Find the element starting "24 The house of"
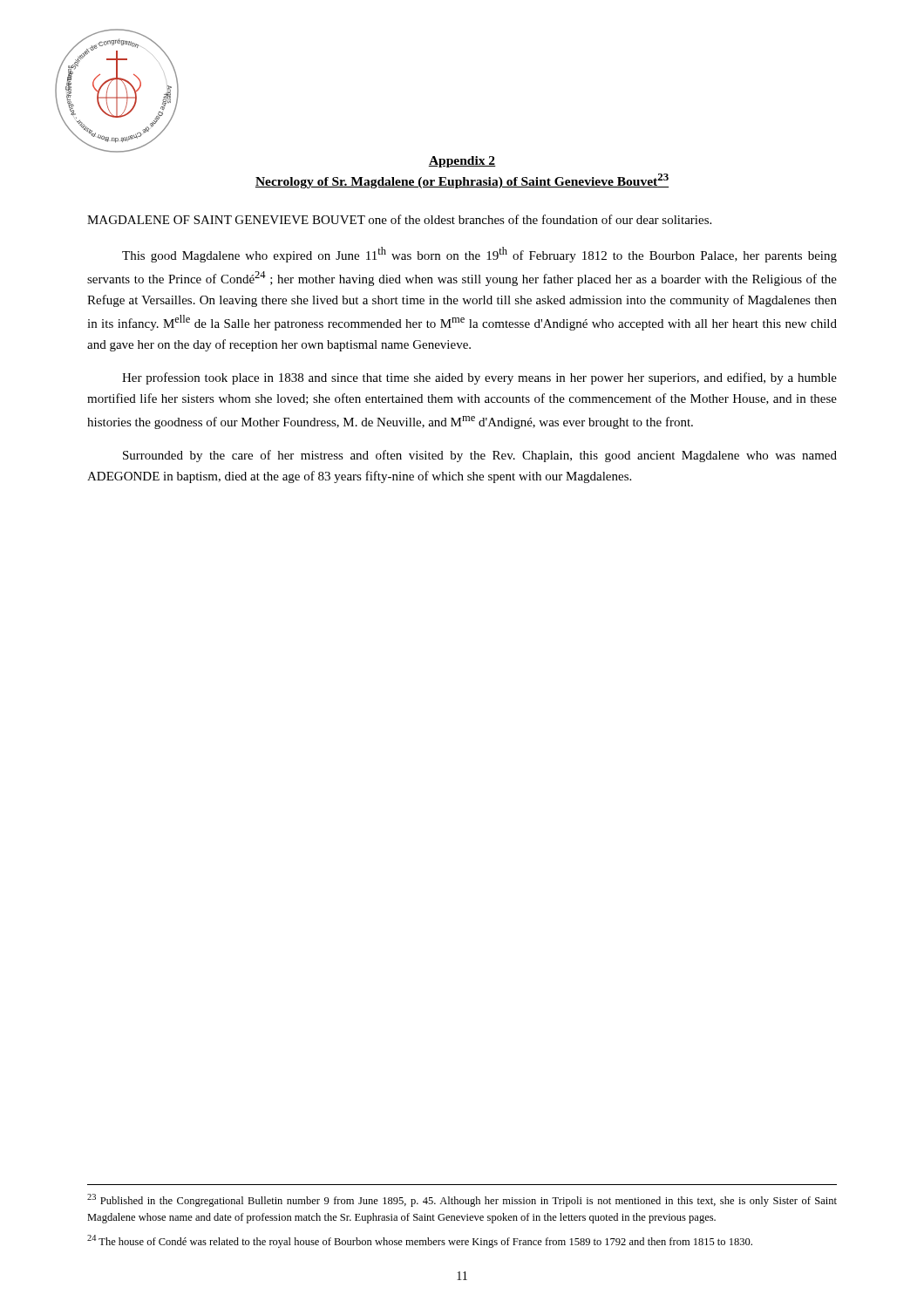 [x=420, y=1241]
